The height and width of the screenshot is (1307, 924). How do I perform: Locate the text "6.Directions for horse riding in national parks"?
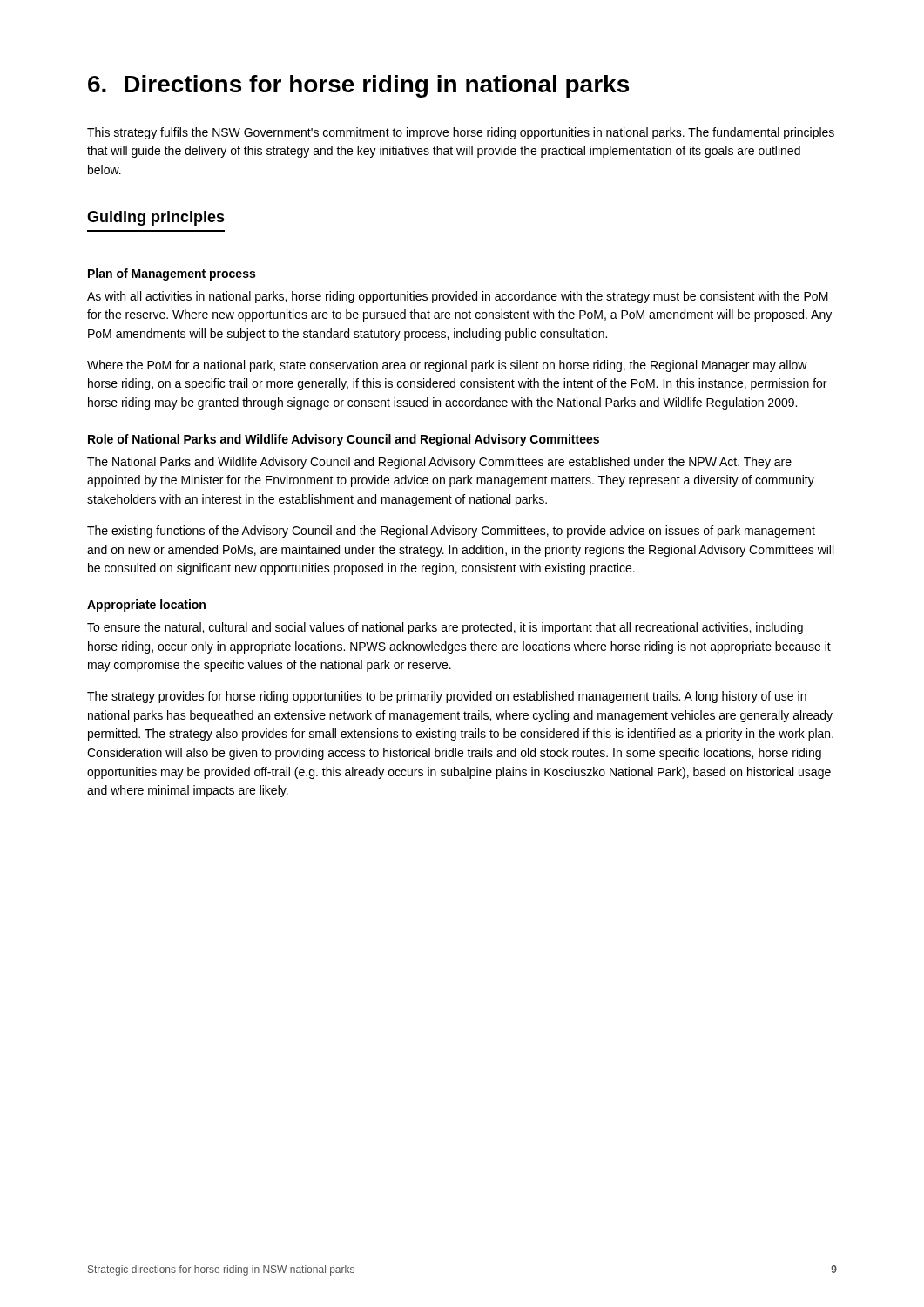click(462, 84)
